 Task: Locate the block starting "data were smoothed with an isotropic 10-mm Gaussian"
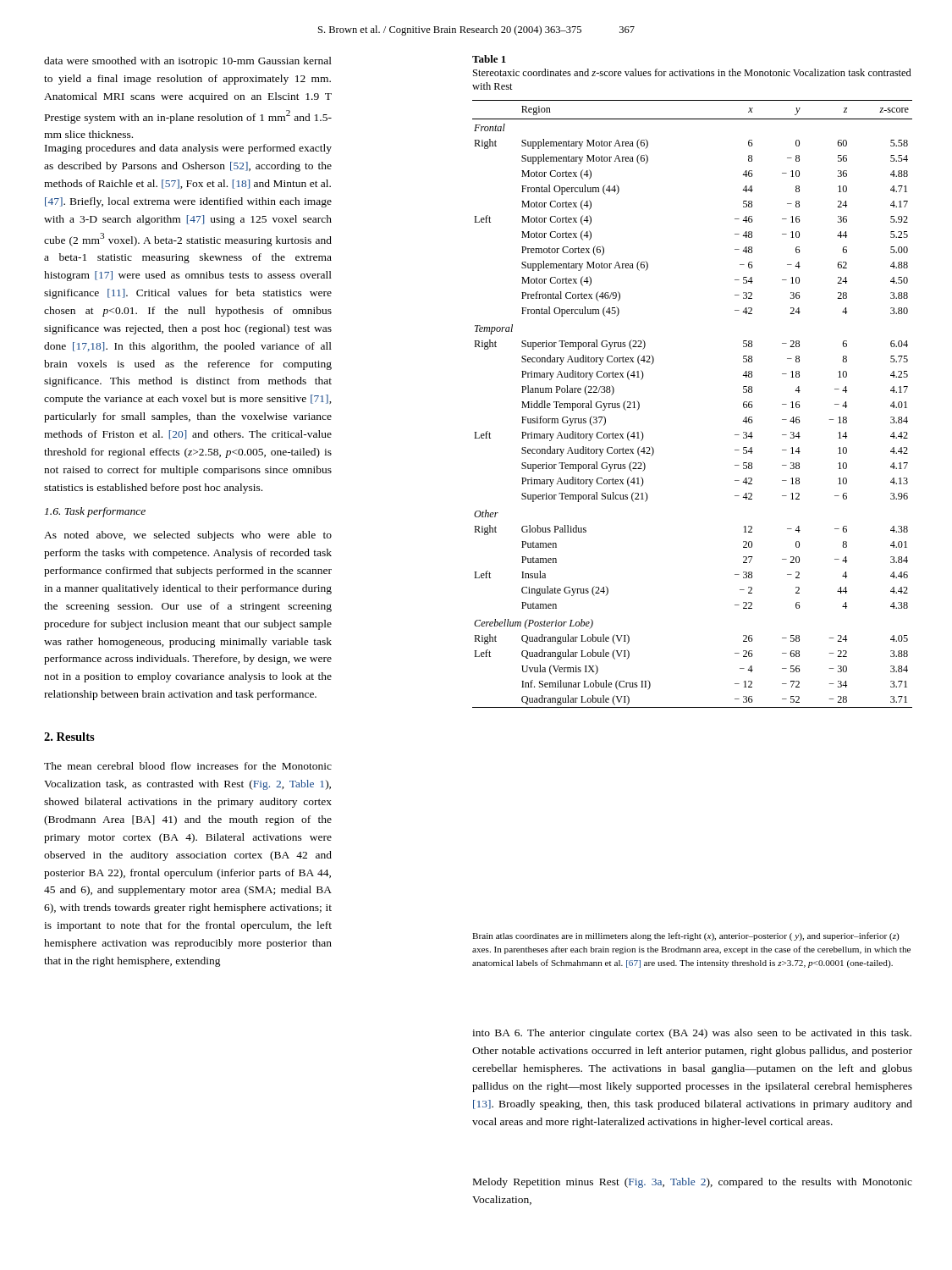[x=188, y=97]
